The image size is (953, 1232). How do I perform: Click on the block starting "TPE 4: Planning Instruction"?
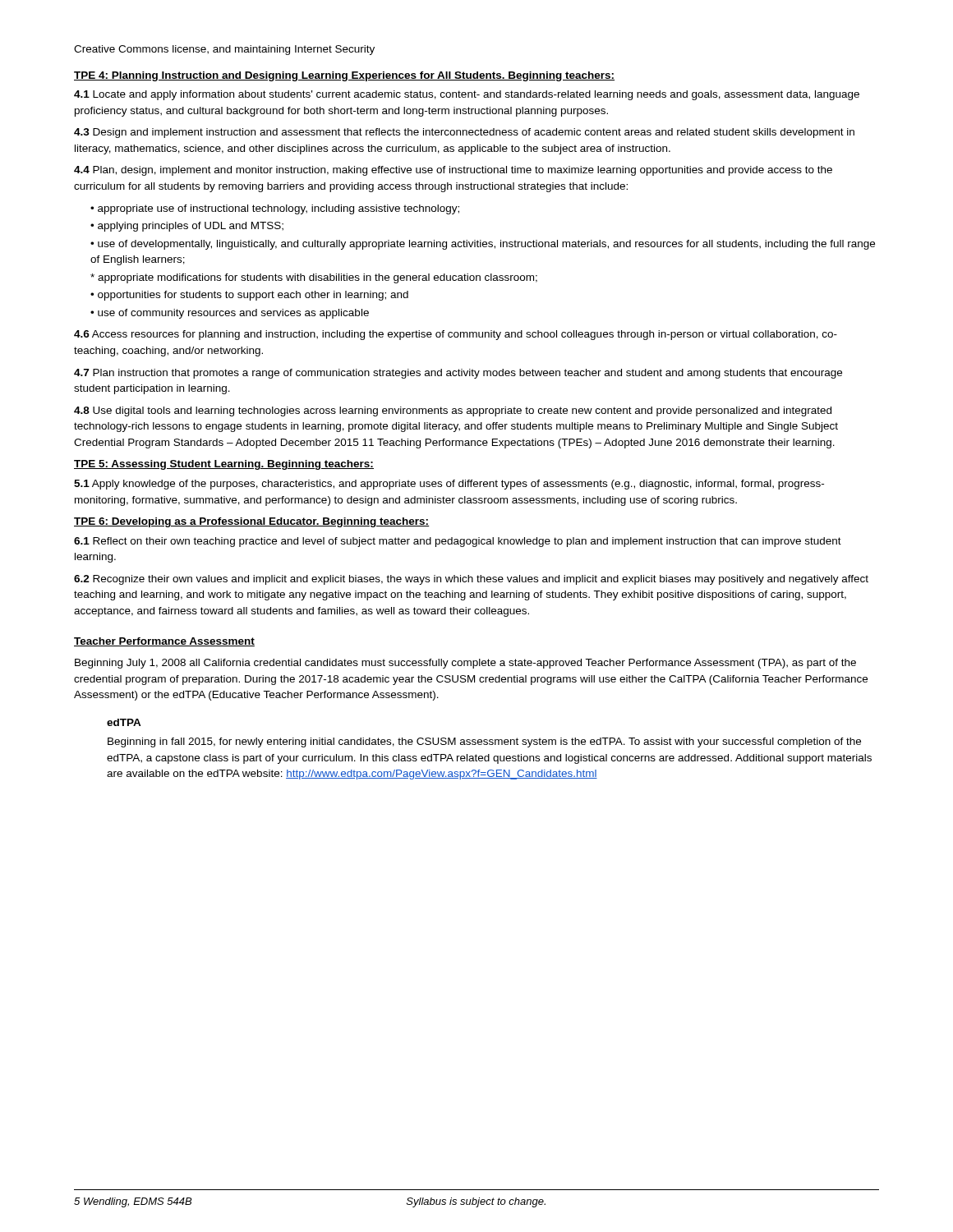(344, 75)
